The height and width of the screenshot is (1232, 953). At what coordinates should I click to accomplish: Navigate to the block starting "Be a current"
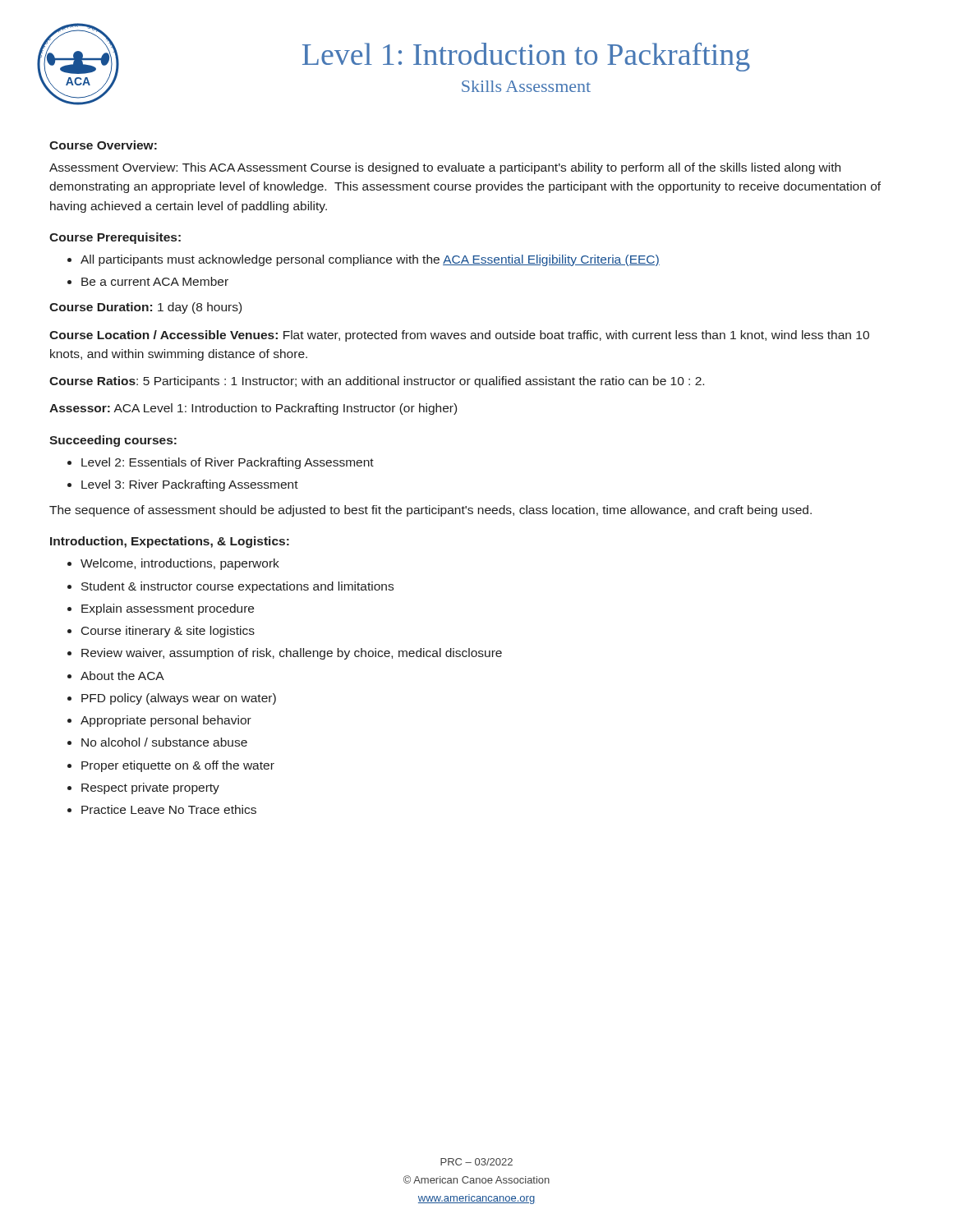pos(154,281)
